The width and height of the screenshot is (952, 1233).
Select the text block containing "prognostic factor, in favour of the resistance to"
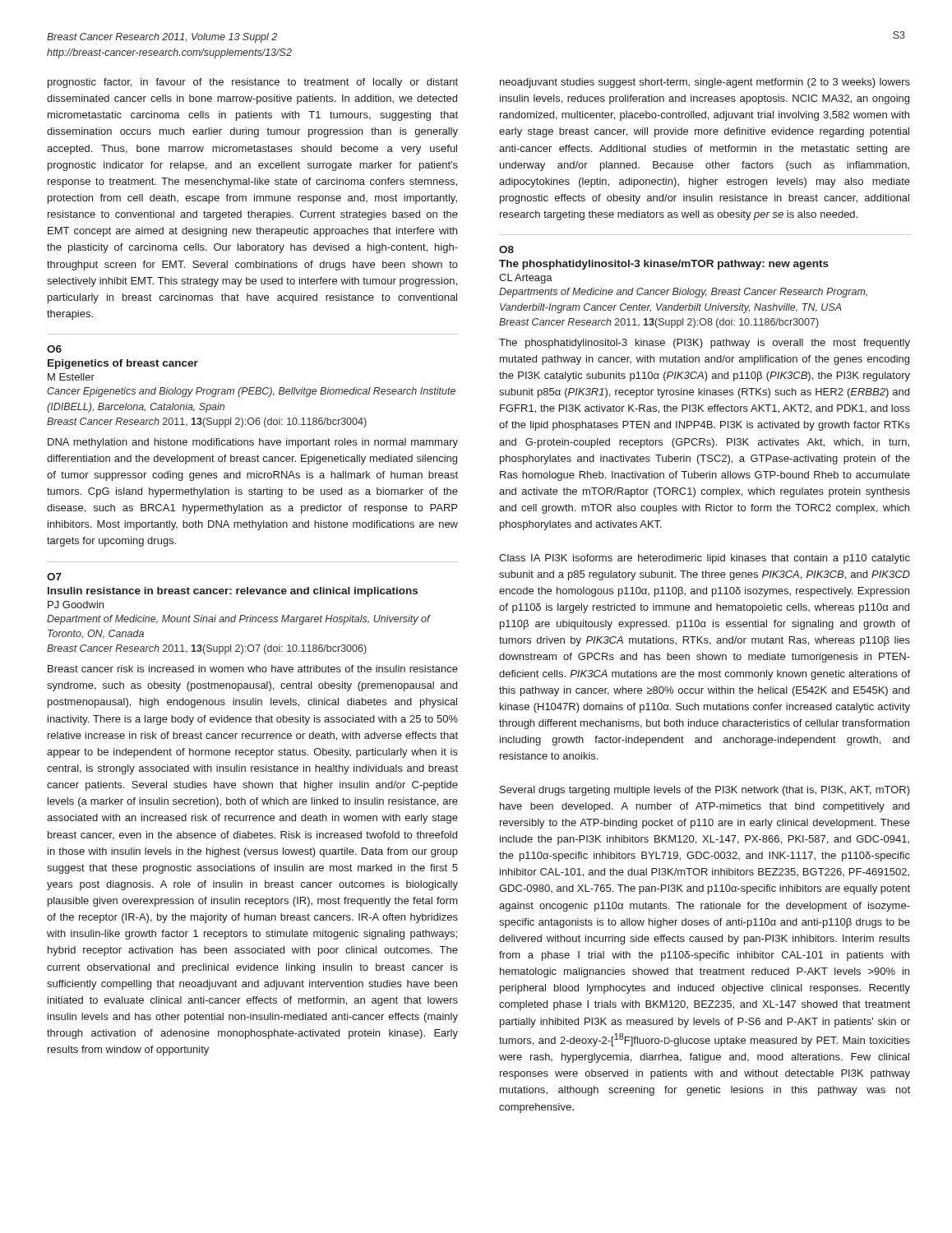pos(252,198)
